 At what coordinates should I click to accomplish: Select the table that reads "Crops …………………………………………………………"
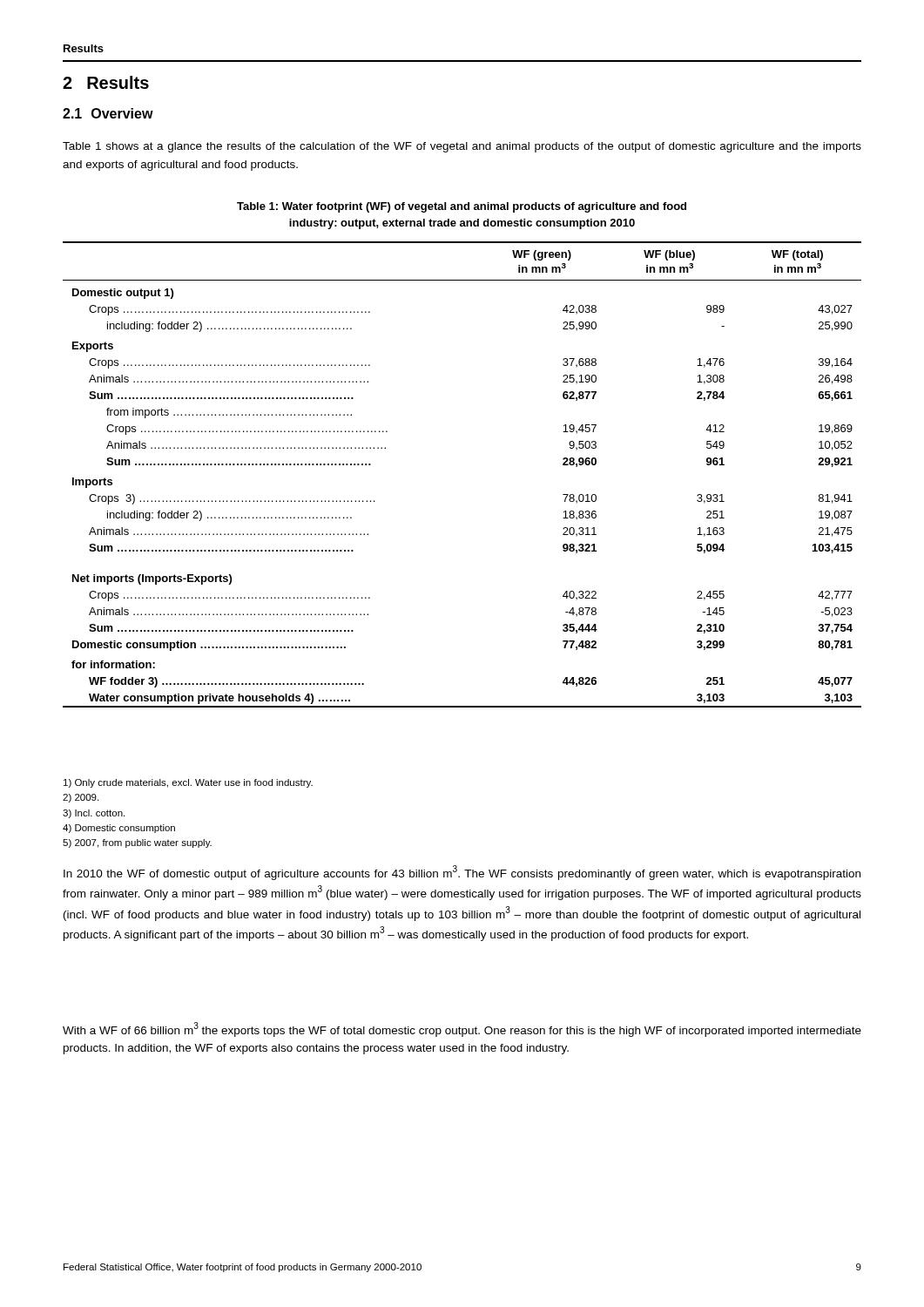point(462,475)
